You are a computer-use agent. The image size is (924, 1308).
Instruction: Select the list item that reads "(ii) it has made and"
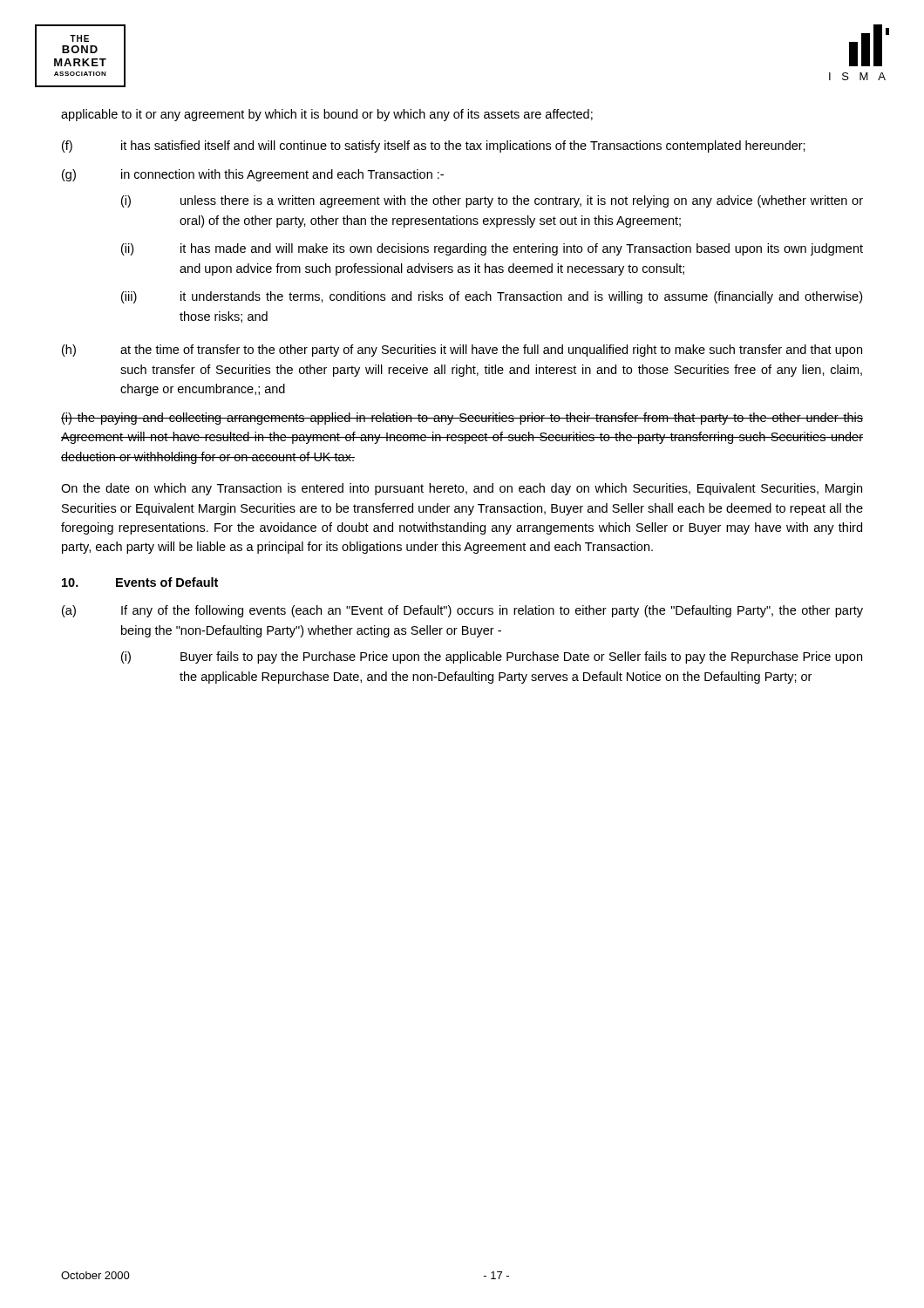click(492, 259)
